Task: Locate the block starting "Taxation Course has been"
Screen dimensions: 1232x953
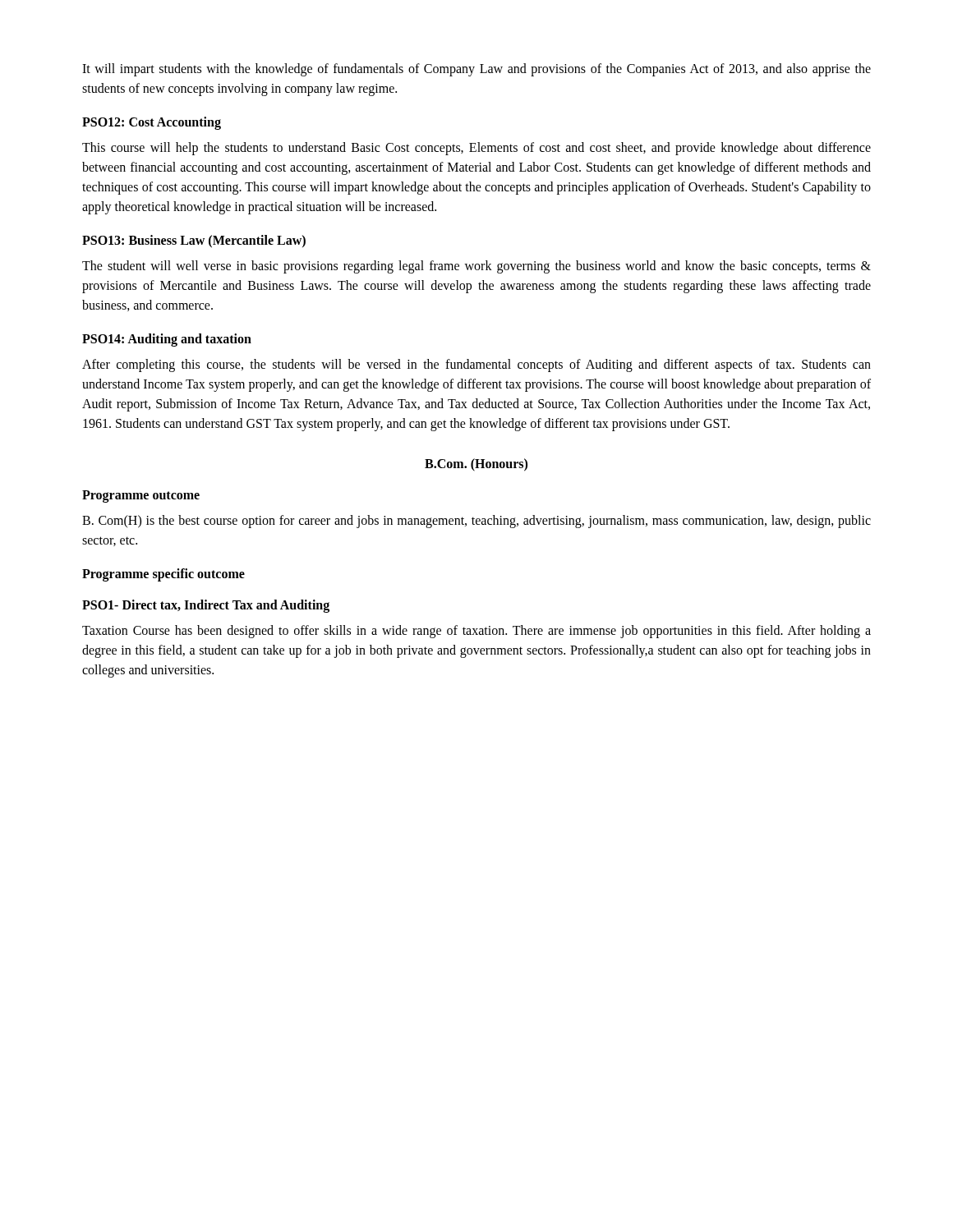Action: point(476,650)
